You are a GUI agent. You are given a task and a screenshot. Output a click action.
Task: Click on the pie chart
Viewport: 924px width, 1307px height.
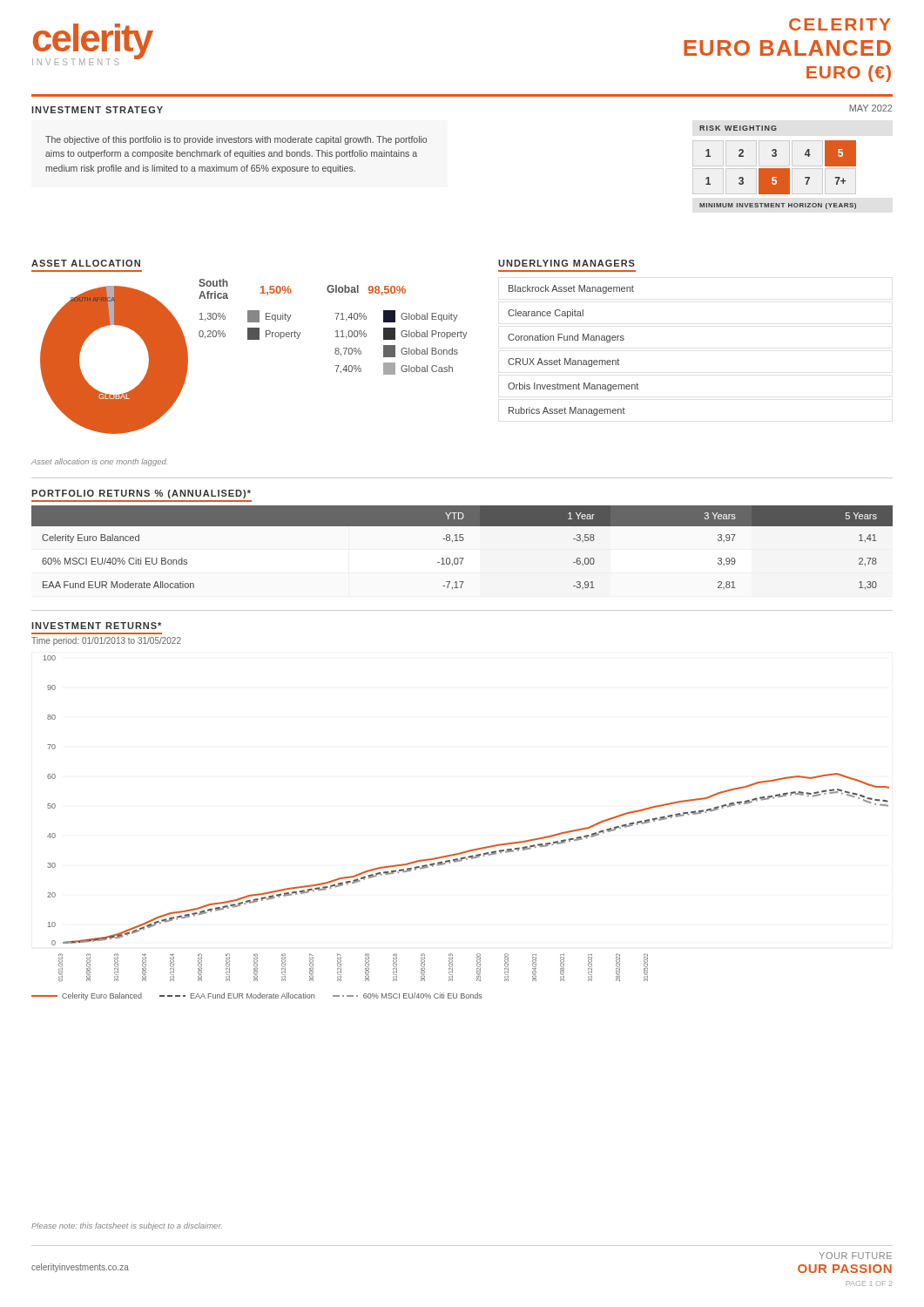click(x=114, y=360)
